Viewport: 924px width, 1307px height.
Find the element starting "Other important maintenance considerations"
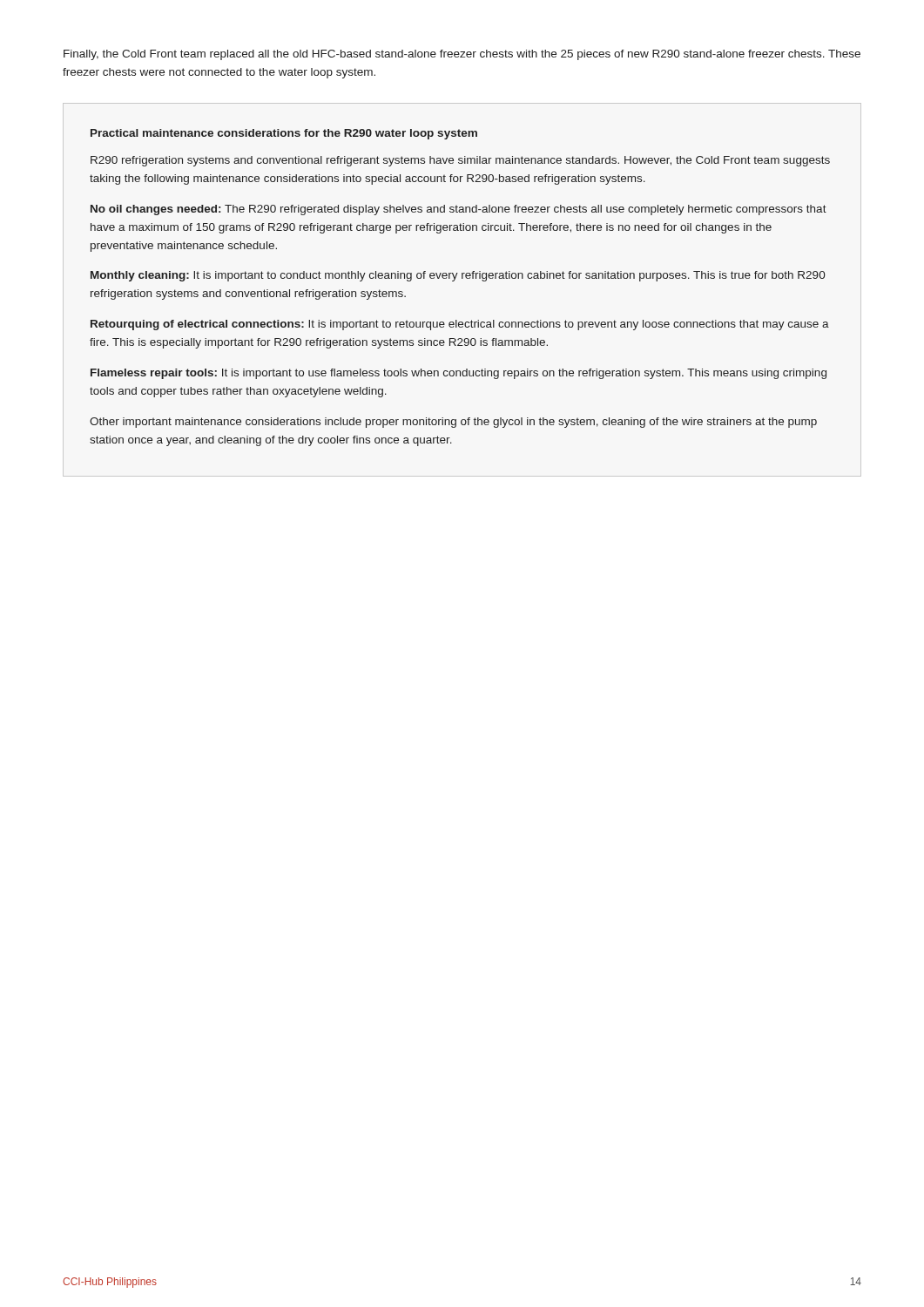[x=453, y=430]
